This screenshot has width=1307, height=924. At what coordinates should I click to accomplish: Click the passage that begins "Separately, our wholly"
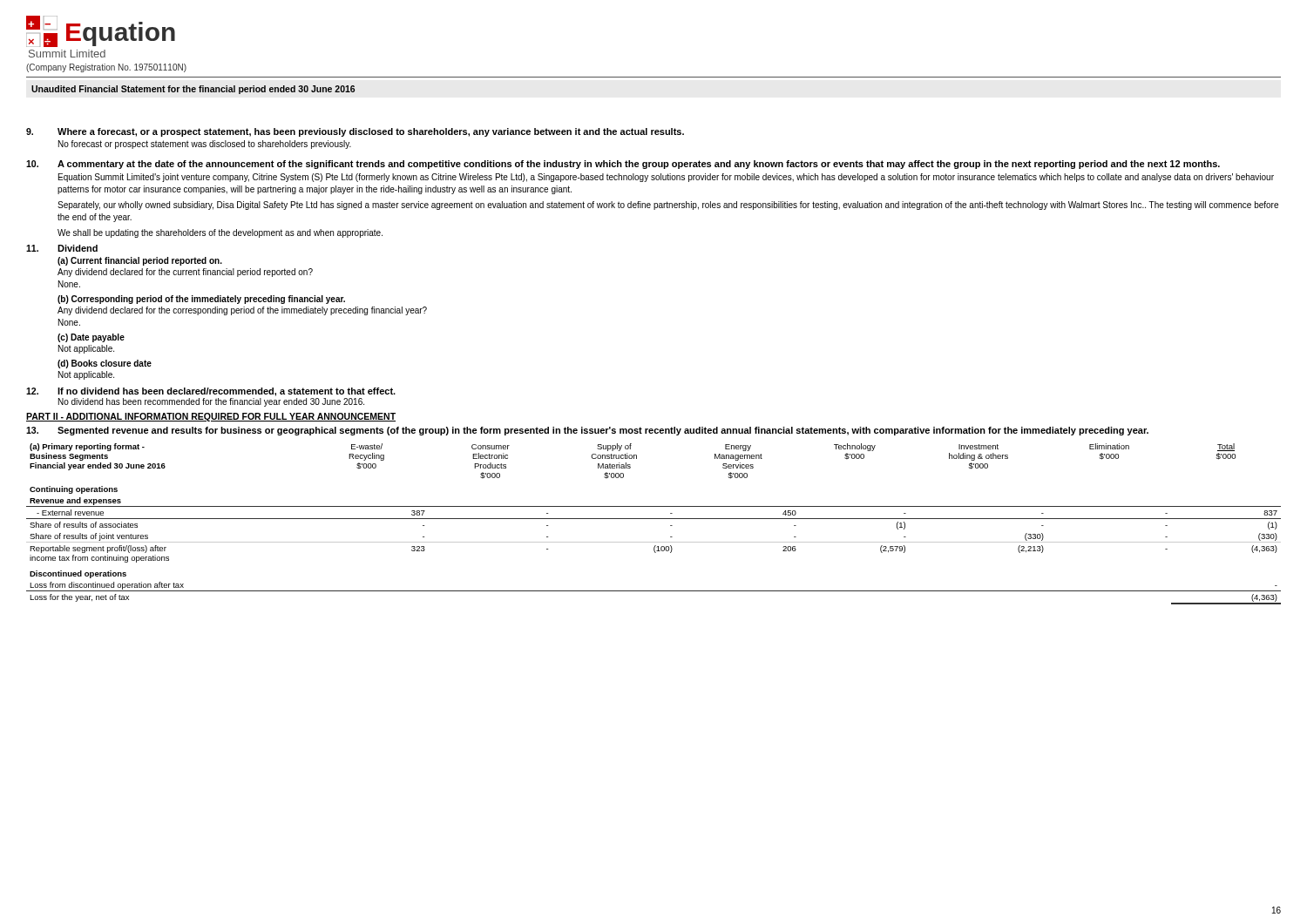[x=668, y=211]
